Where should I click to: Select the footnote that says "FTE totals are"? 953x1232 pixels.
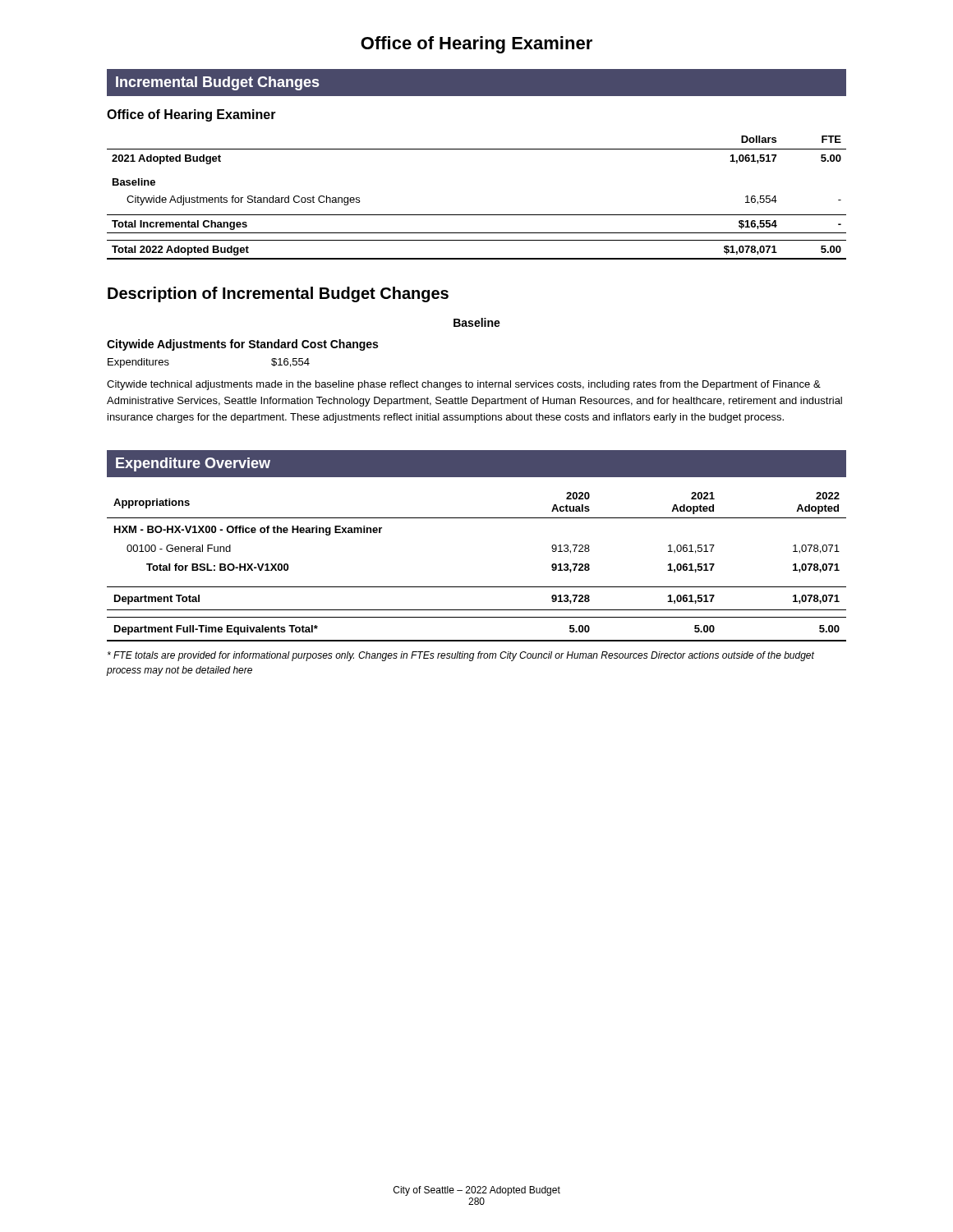460,663
